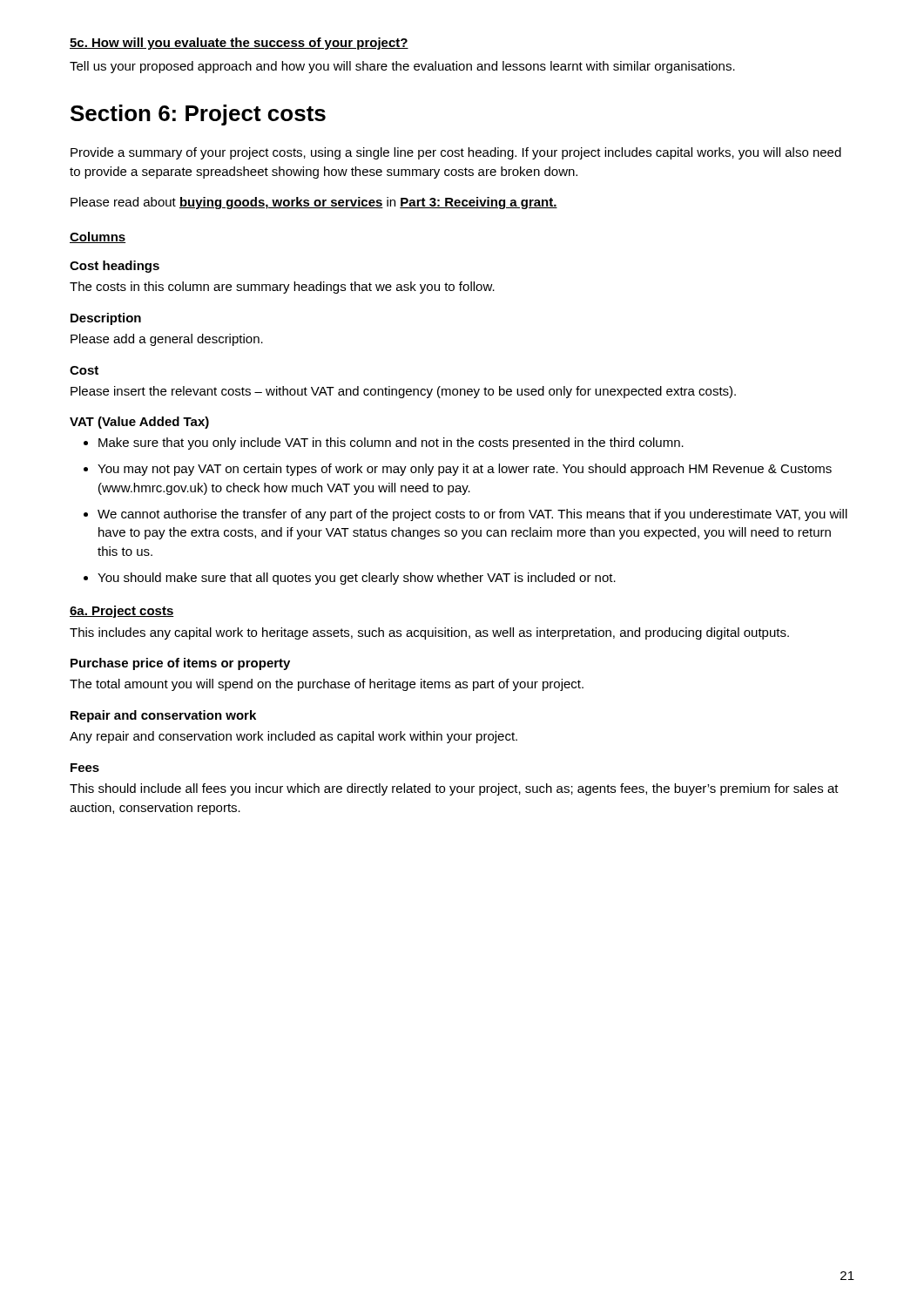Locate the block starting "The total amount you"

462,684
